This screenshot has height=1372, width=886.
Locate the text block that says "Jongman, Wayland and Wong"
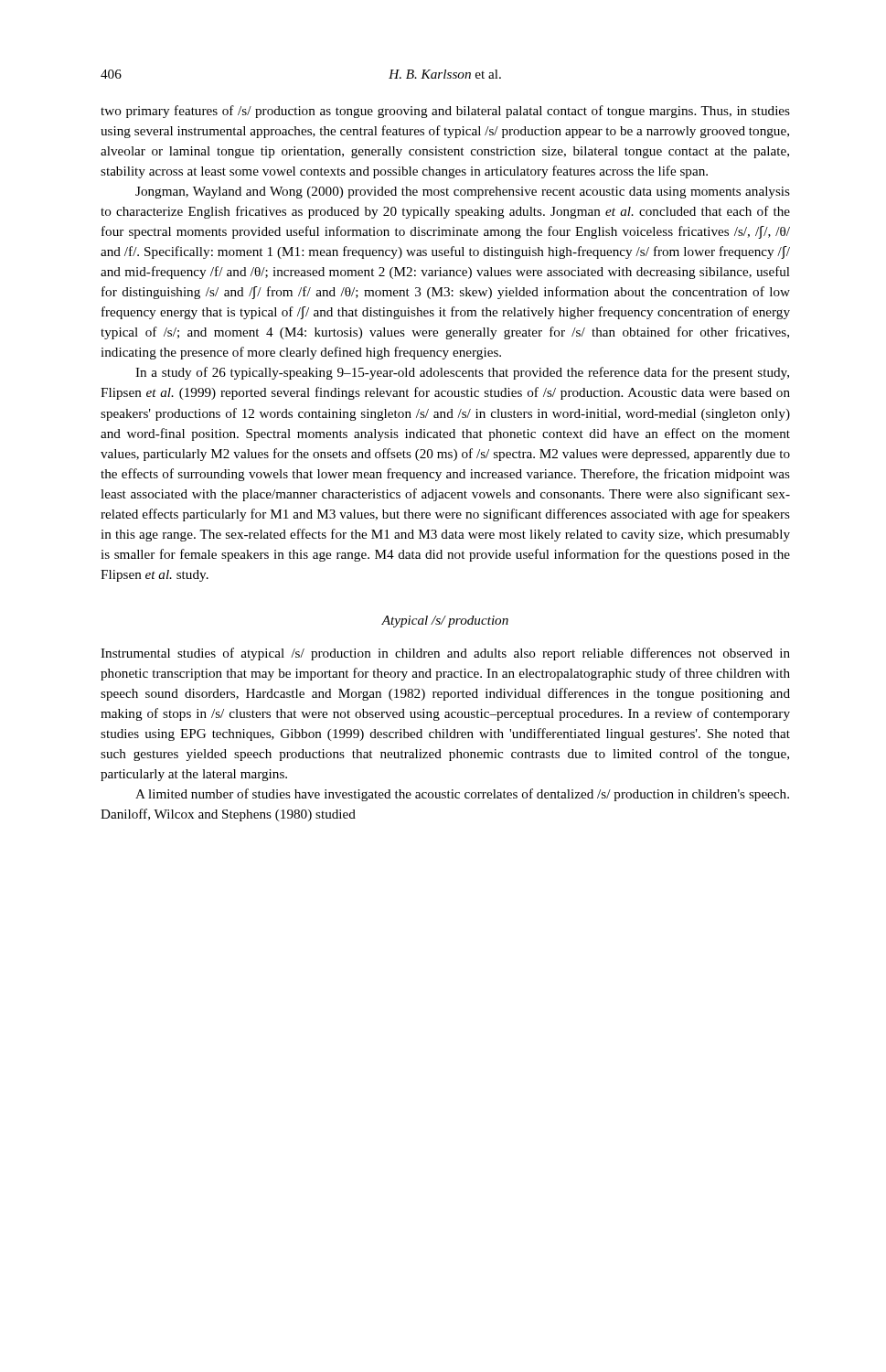445,272
